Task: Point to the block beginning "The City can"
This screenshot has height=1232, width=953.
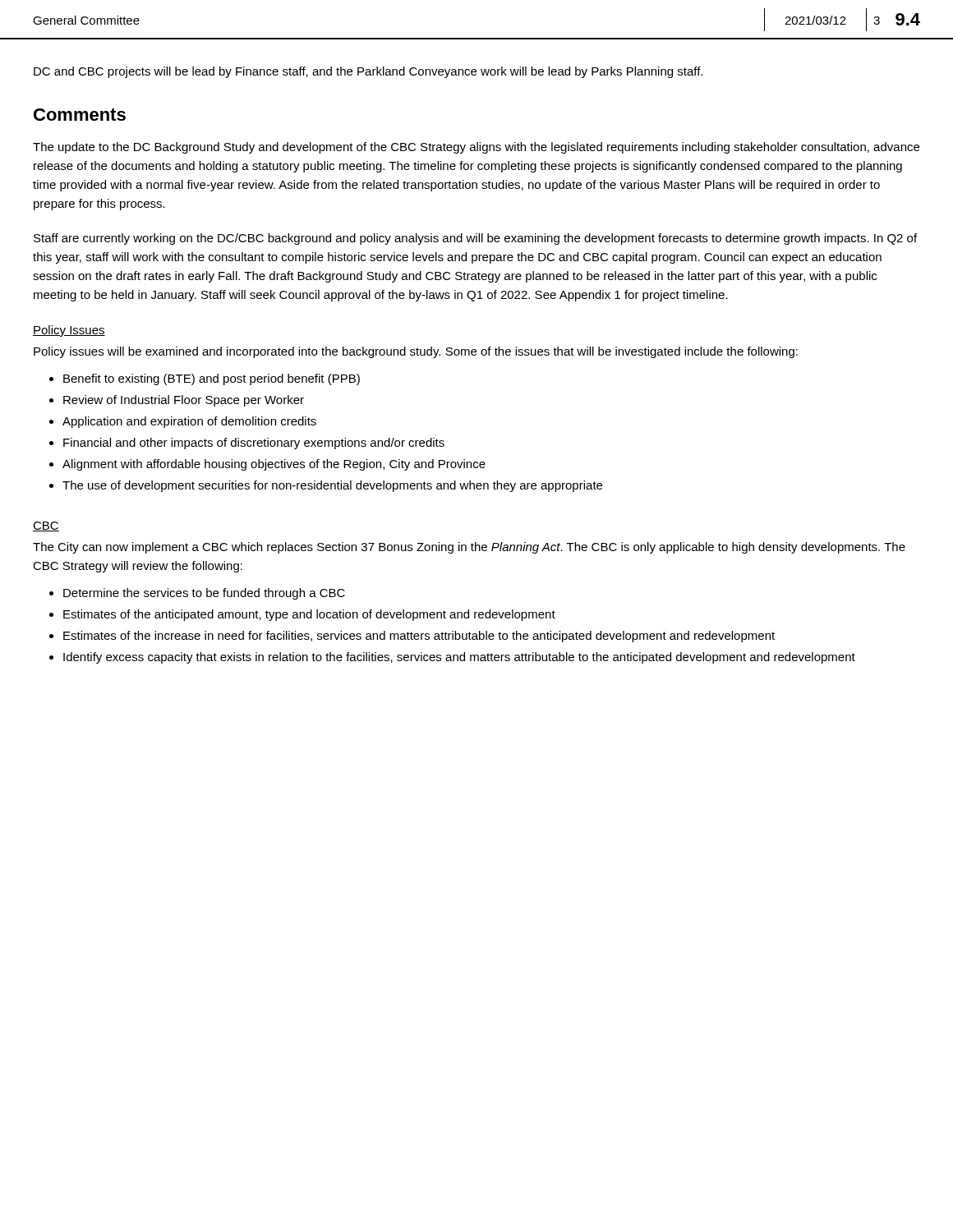Action: (x=469, y=556)
